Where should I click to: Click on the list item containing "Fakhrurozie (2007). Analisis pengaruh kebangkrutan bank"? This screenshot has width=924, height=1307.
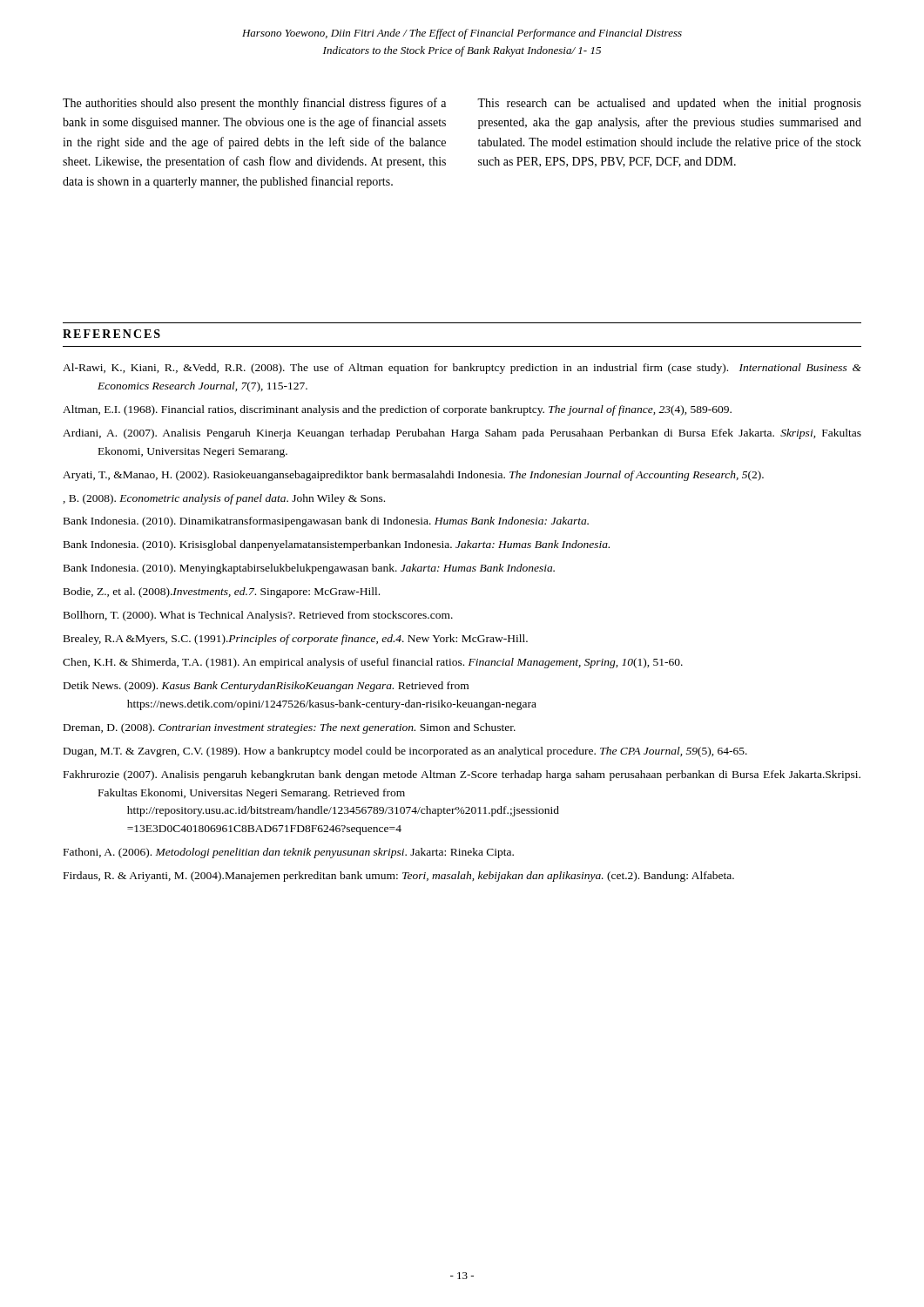[462, 801]
